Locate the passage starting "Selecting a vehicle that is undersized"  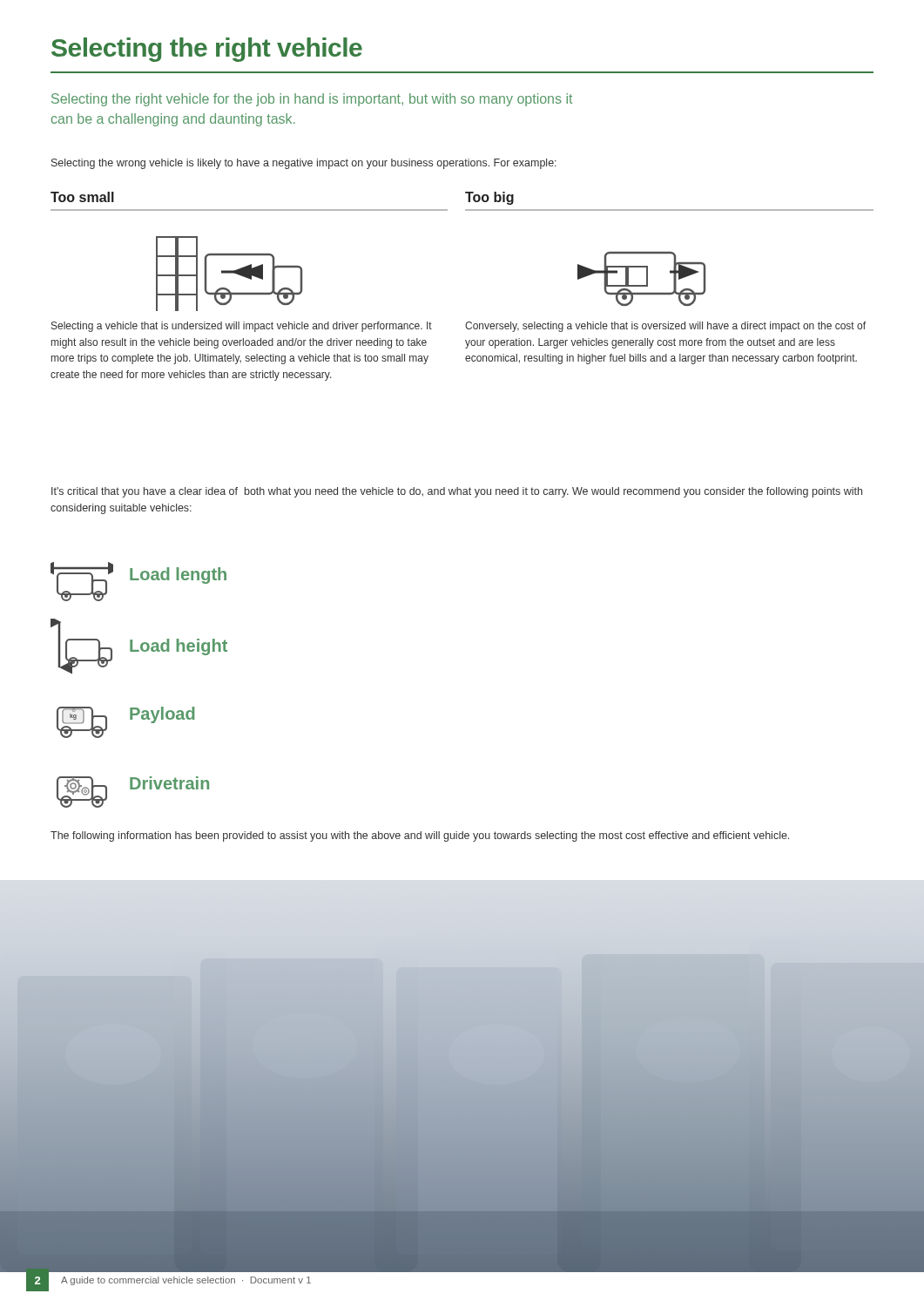point(245,350)
